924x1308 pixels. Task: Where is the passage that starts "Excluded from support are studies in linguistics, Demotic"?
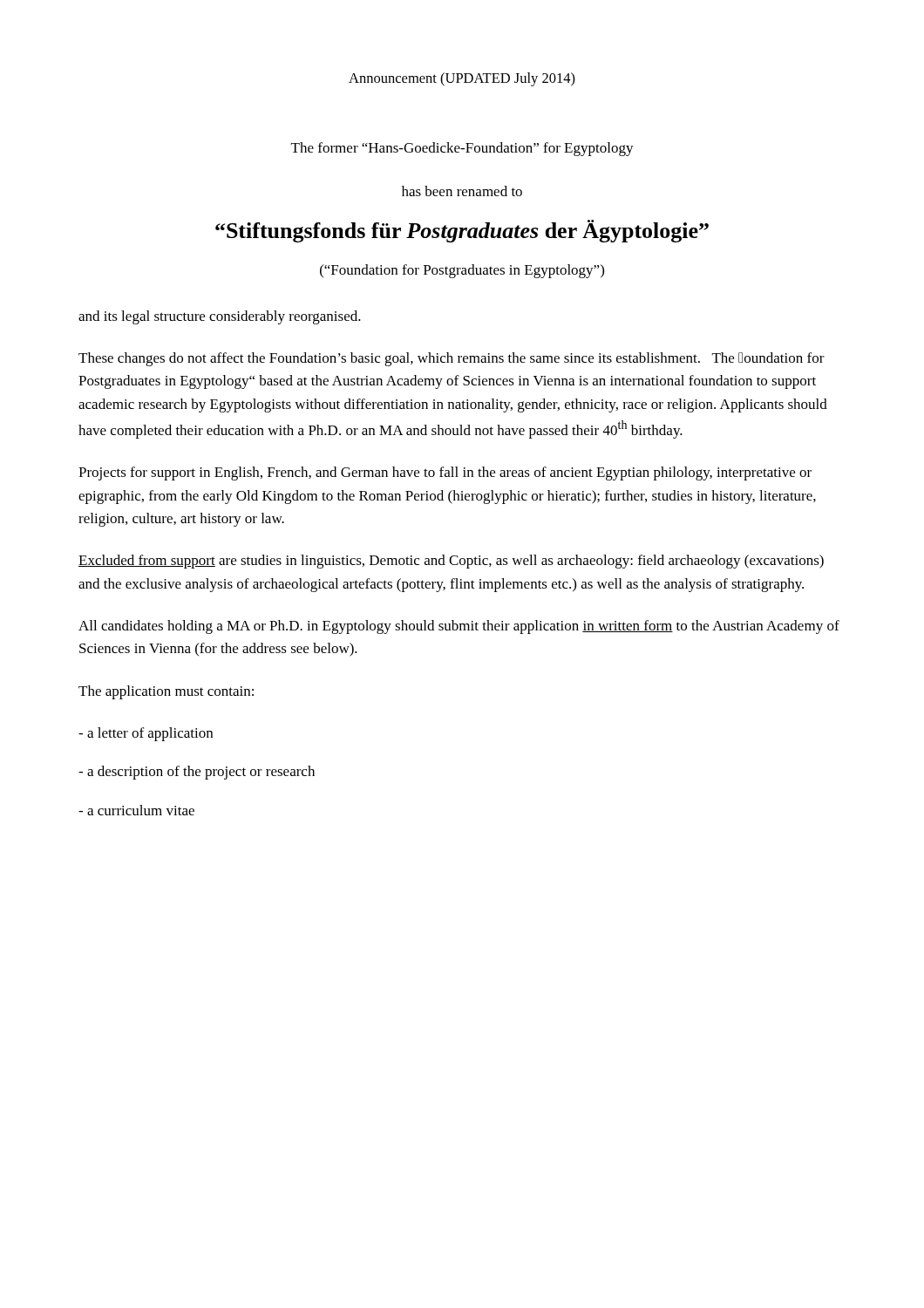point(451,572)
